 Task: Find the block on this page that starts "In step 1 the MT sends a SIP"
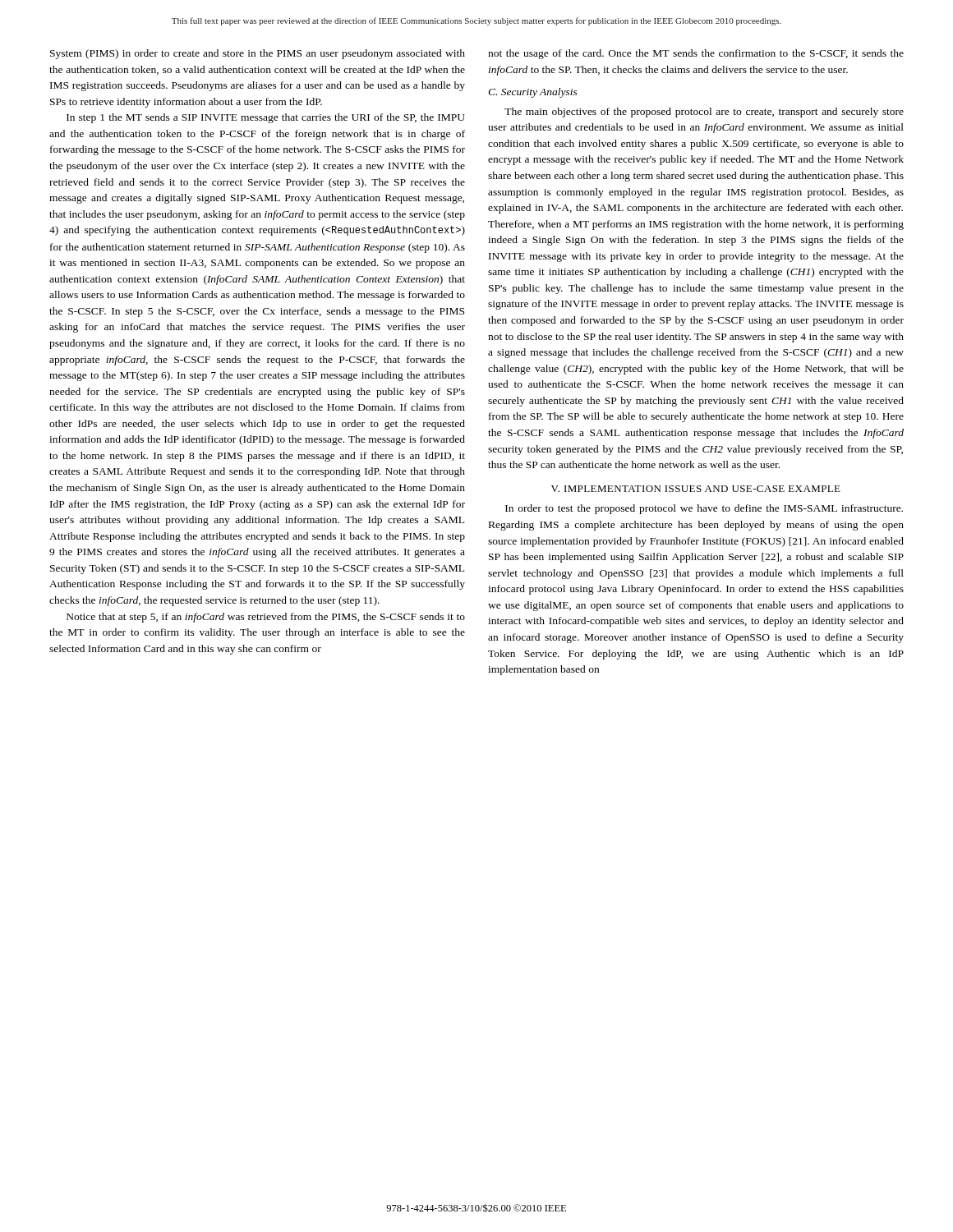[257, 383]
